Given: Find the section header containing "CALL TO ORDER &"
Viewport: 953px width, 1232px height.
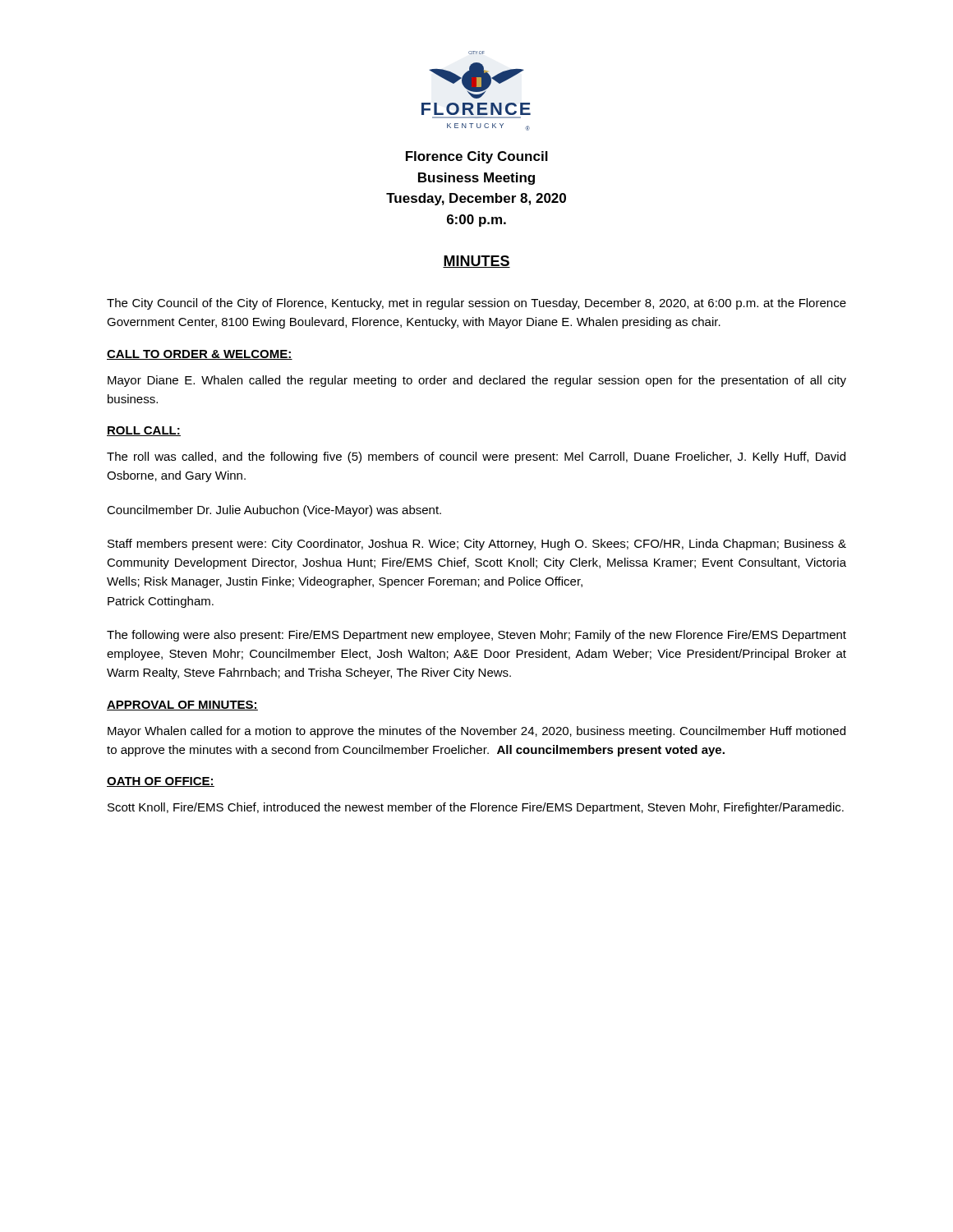Looking at the screenshot, I should [199, 353].
